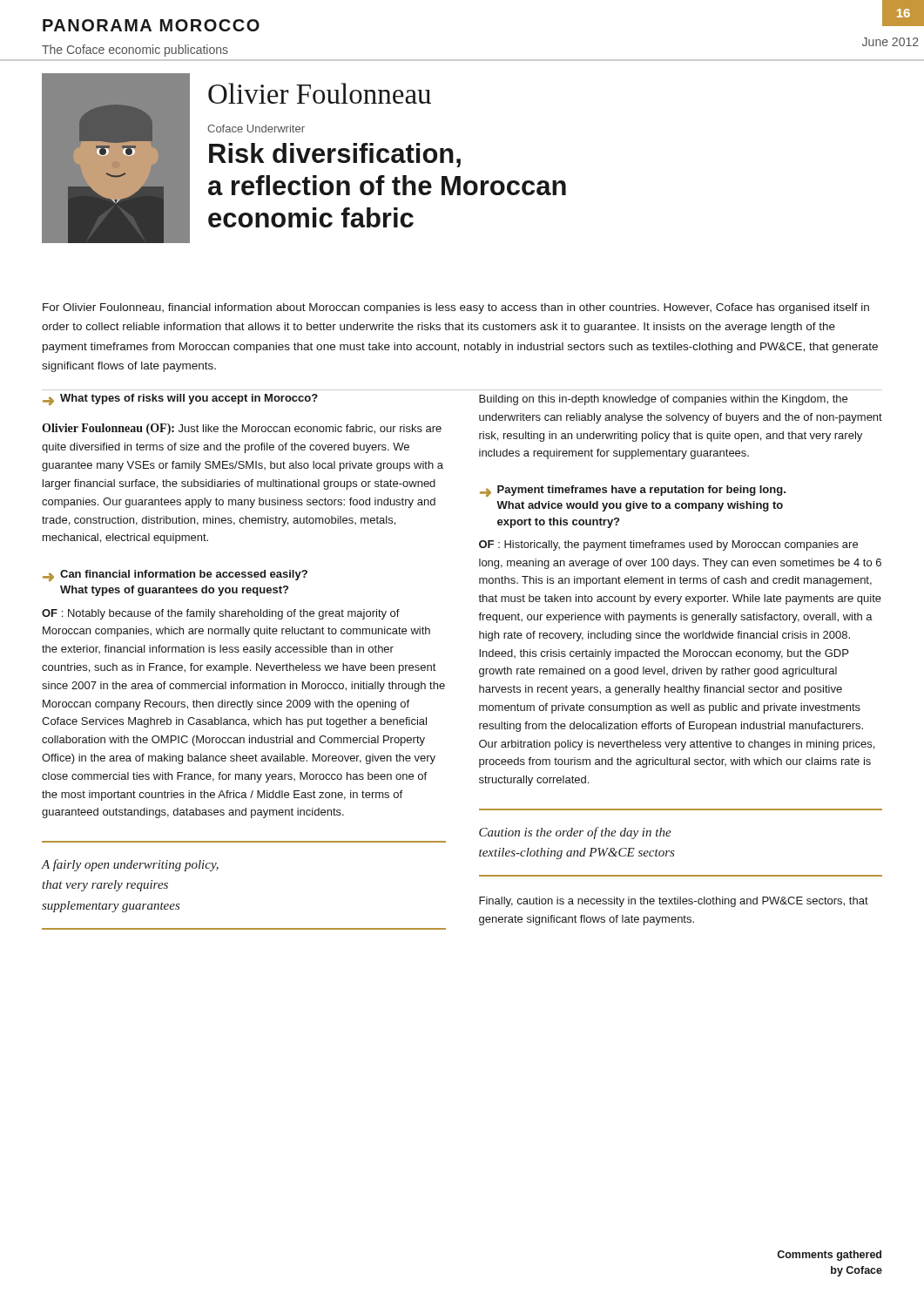Find the text block that reads "For Olivier Foulonneau, financial information about"
Image resolution: width=924 pixels, height=1307 pixels.
460,336
